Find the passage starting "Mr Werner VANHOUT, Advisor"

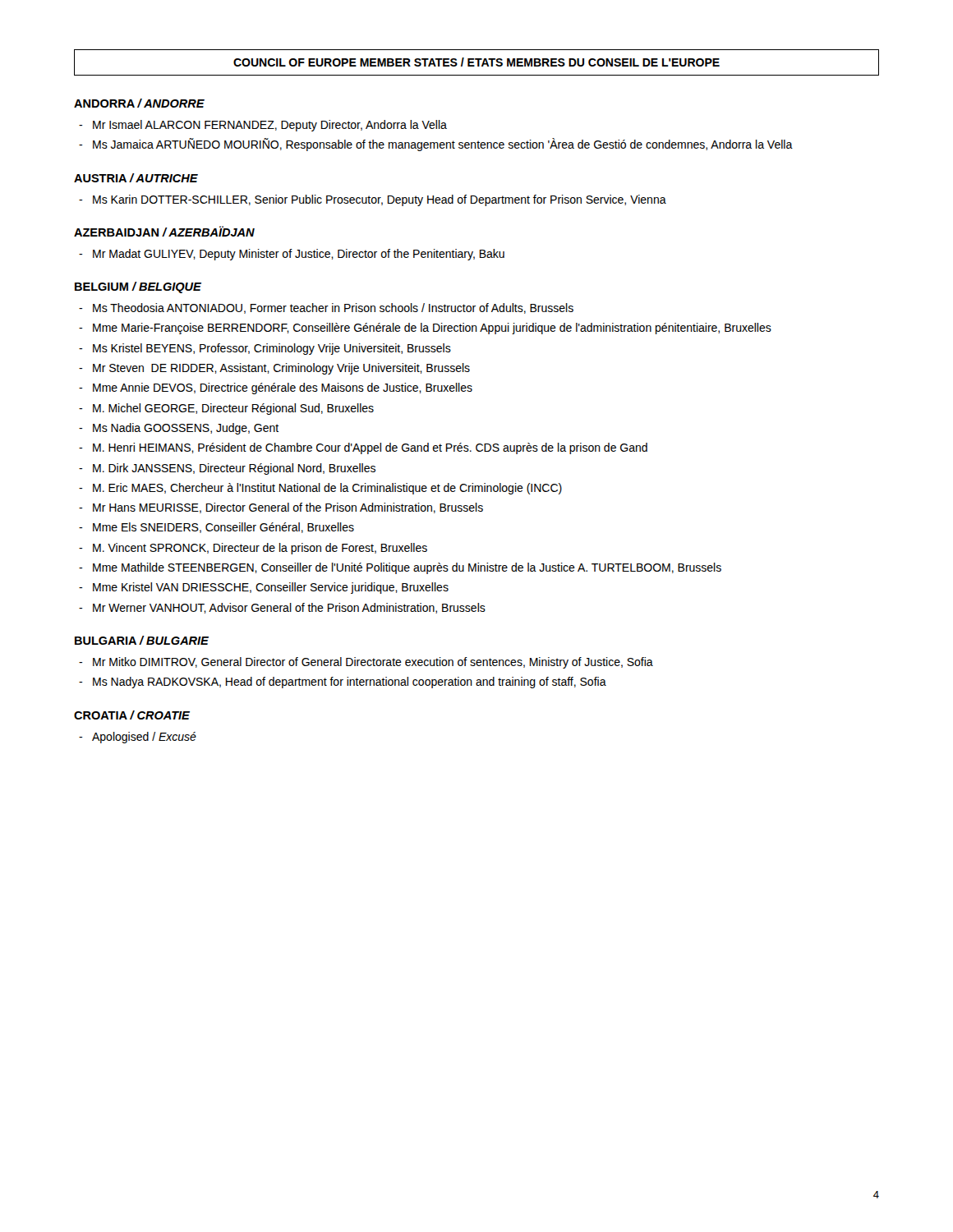pyautogui.click(x=289, y=607)
